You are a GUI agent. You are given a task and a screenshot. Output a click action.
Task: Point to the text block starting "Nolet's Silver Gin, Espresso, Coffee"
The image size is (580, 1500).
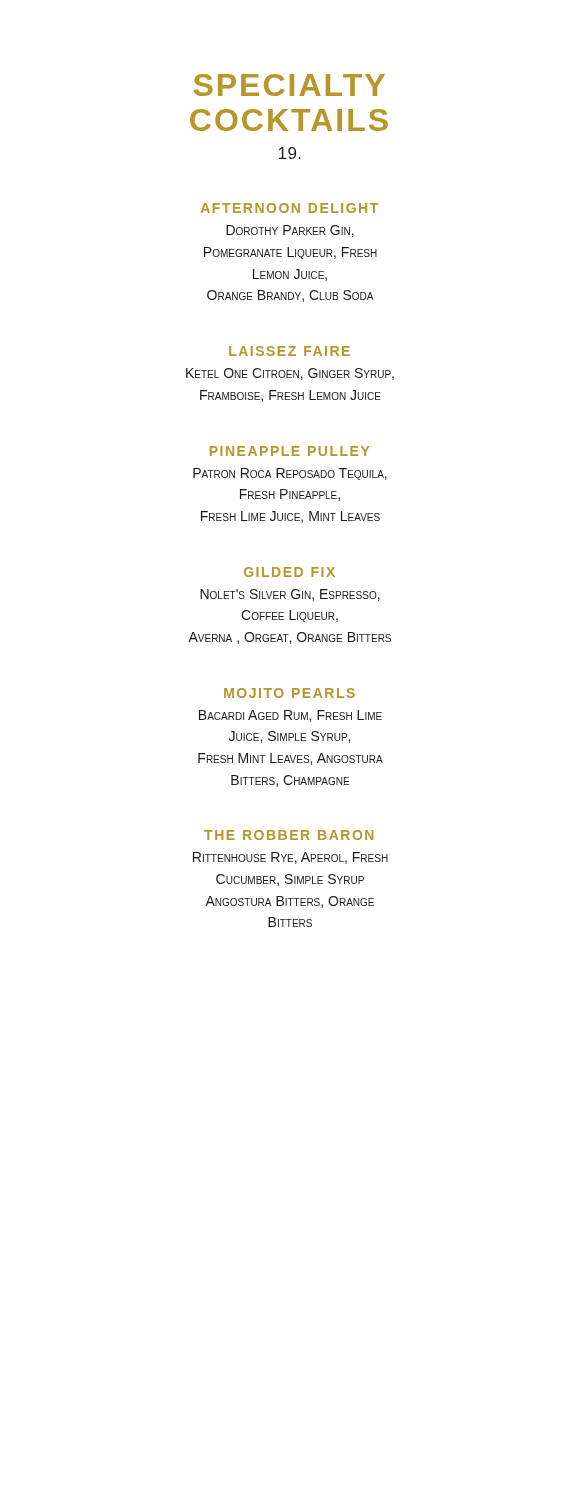click(x=290, y=615)
